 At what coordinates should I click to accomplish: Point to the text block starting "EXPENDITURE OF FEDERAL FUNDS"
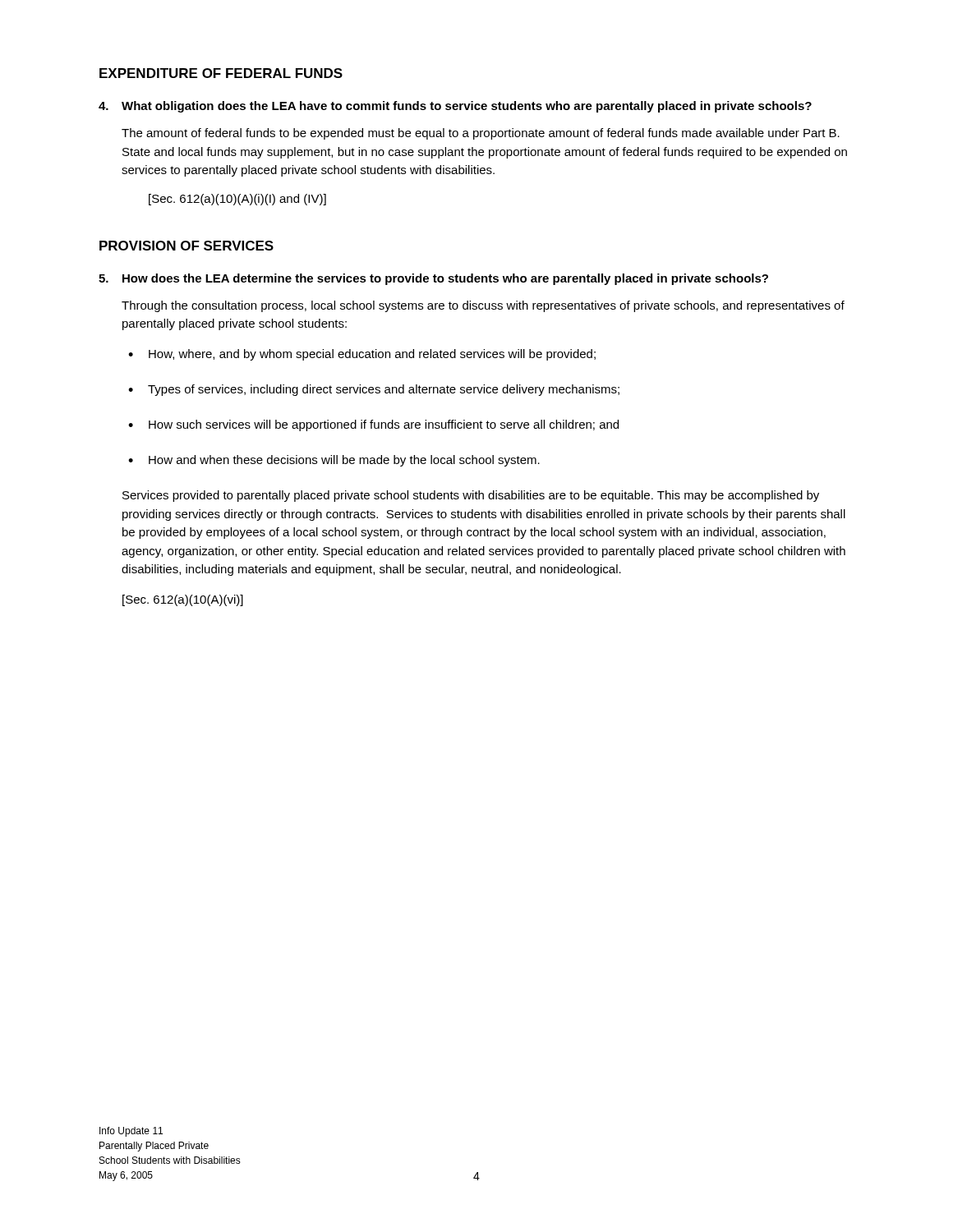(221, 73)
